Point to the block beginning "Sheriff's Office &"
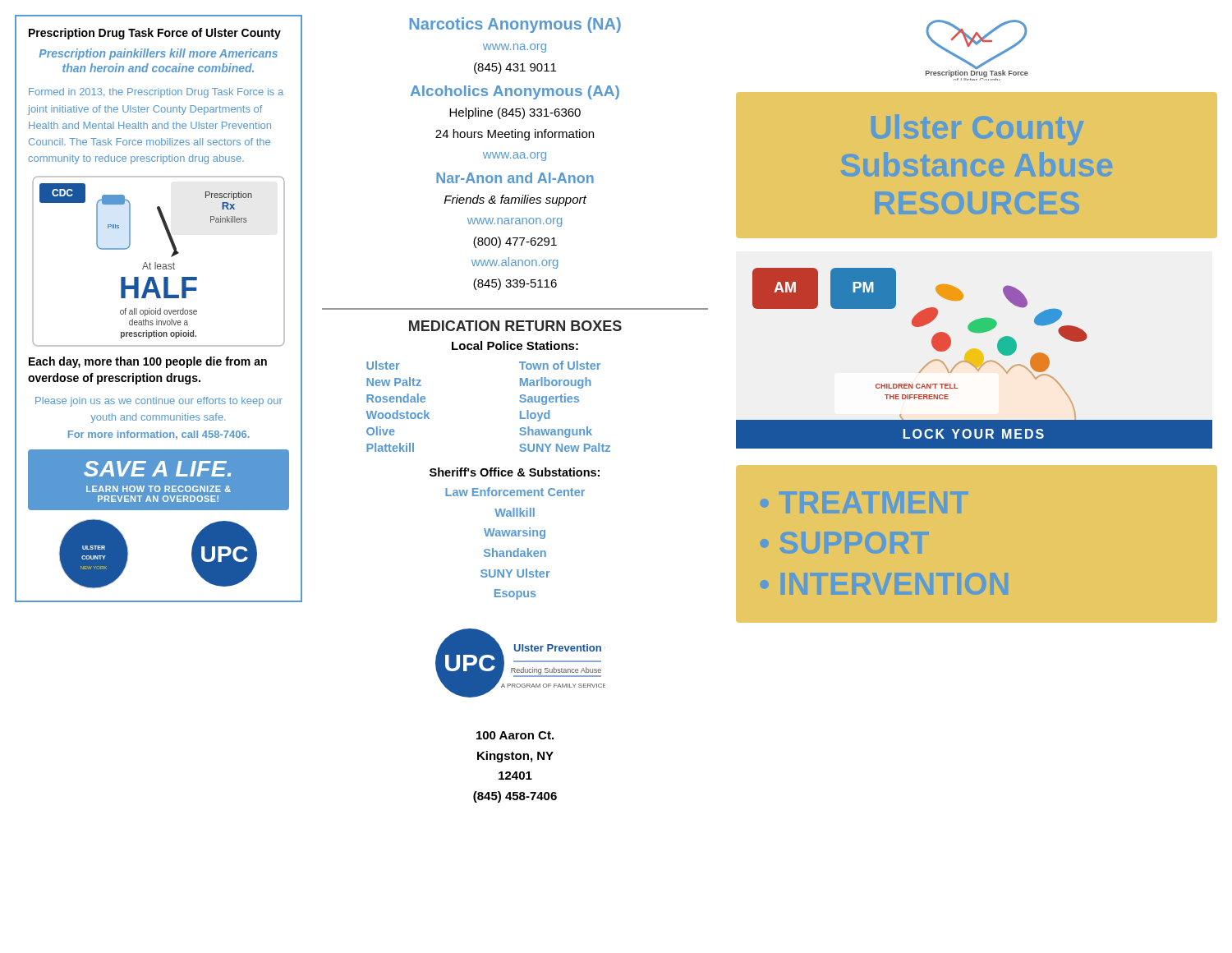The width and height of the screenshot is (1232, 953). click(515, 472)
